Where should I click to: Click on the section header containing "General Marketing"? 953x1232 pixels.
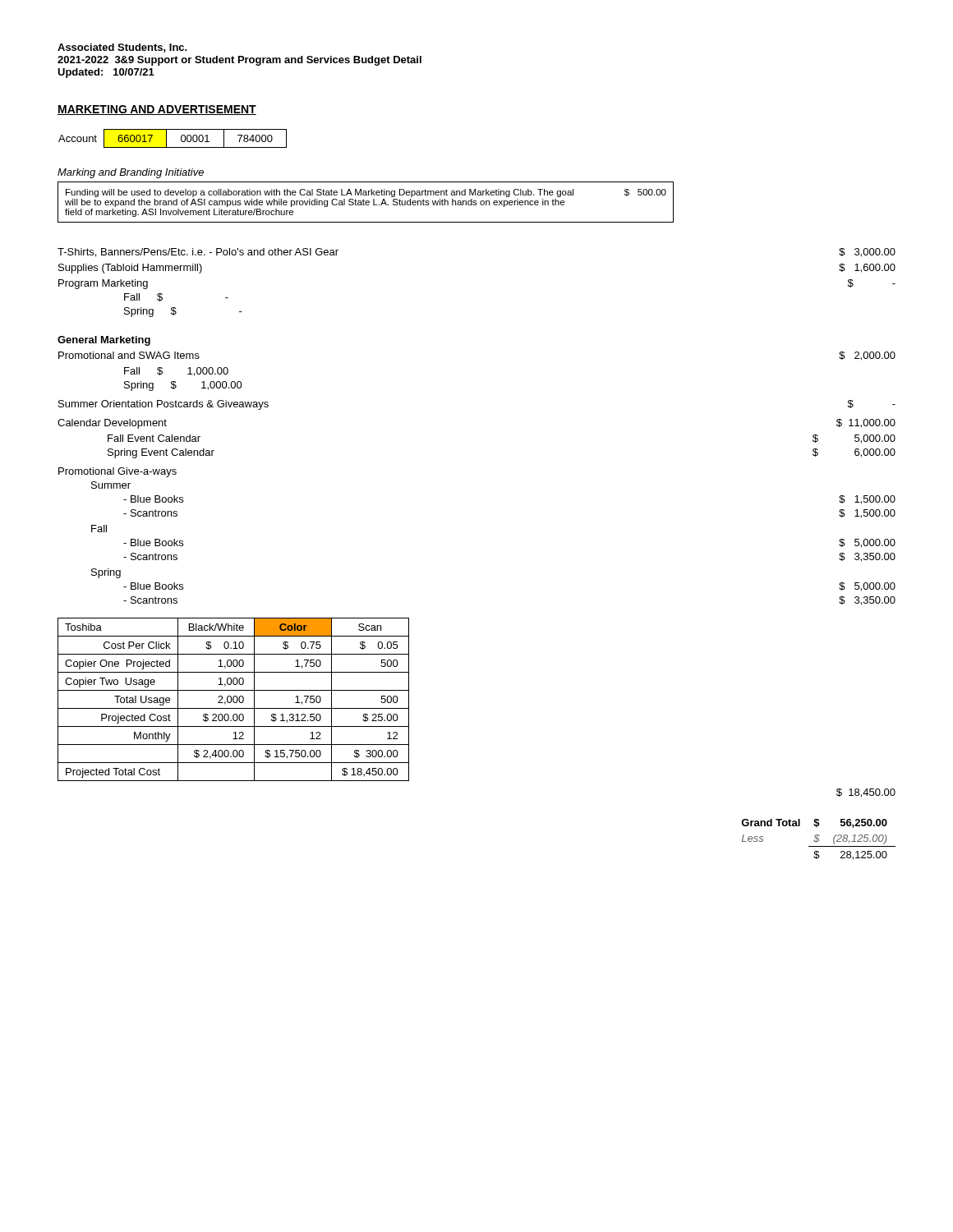(x=104, y=340)
